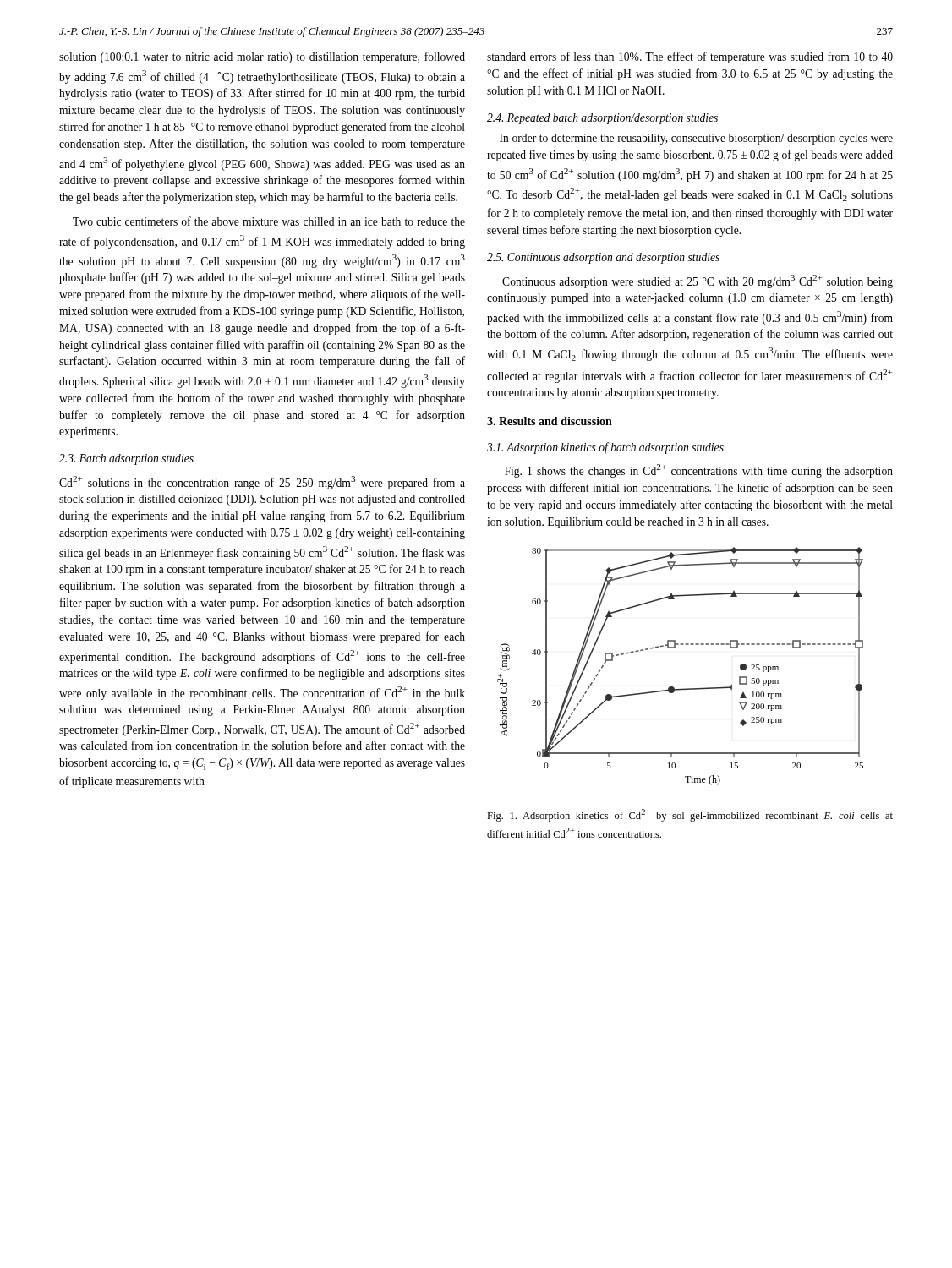This screenshot has height=1268, width=952.
Task: Locate the text "2.3. Batch adsorption studies"
Action: tap(126, 459)
